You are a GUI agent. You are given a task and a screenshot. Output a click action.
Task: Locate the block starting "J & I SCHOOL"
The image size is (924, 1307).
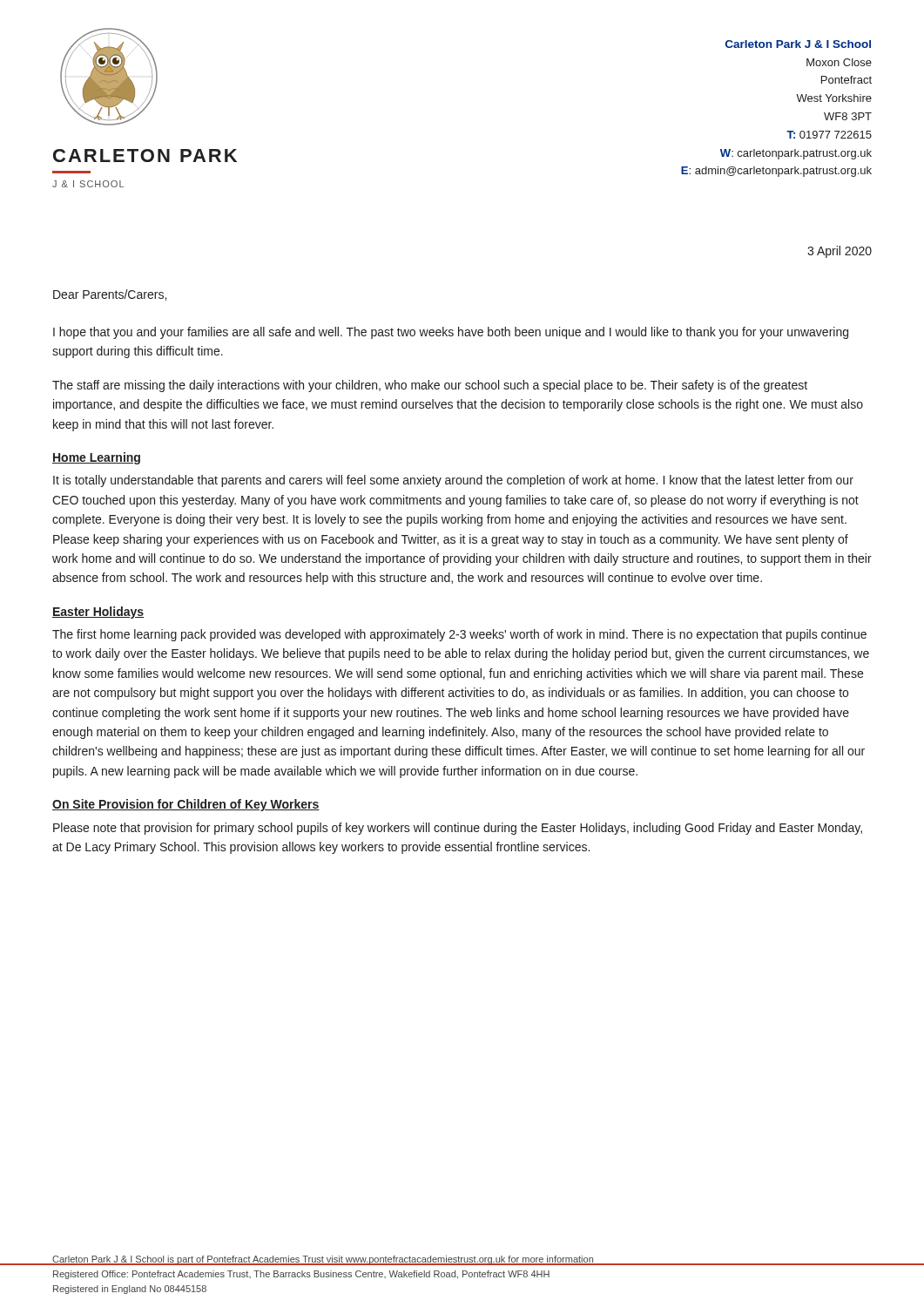(89, 184)
